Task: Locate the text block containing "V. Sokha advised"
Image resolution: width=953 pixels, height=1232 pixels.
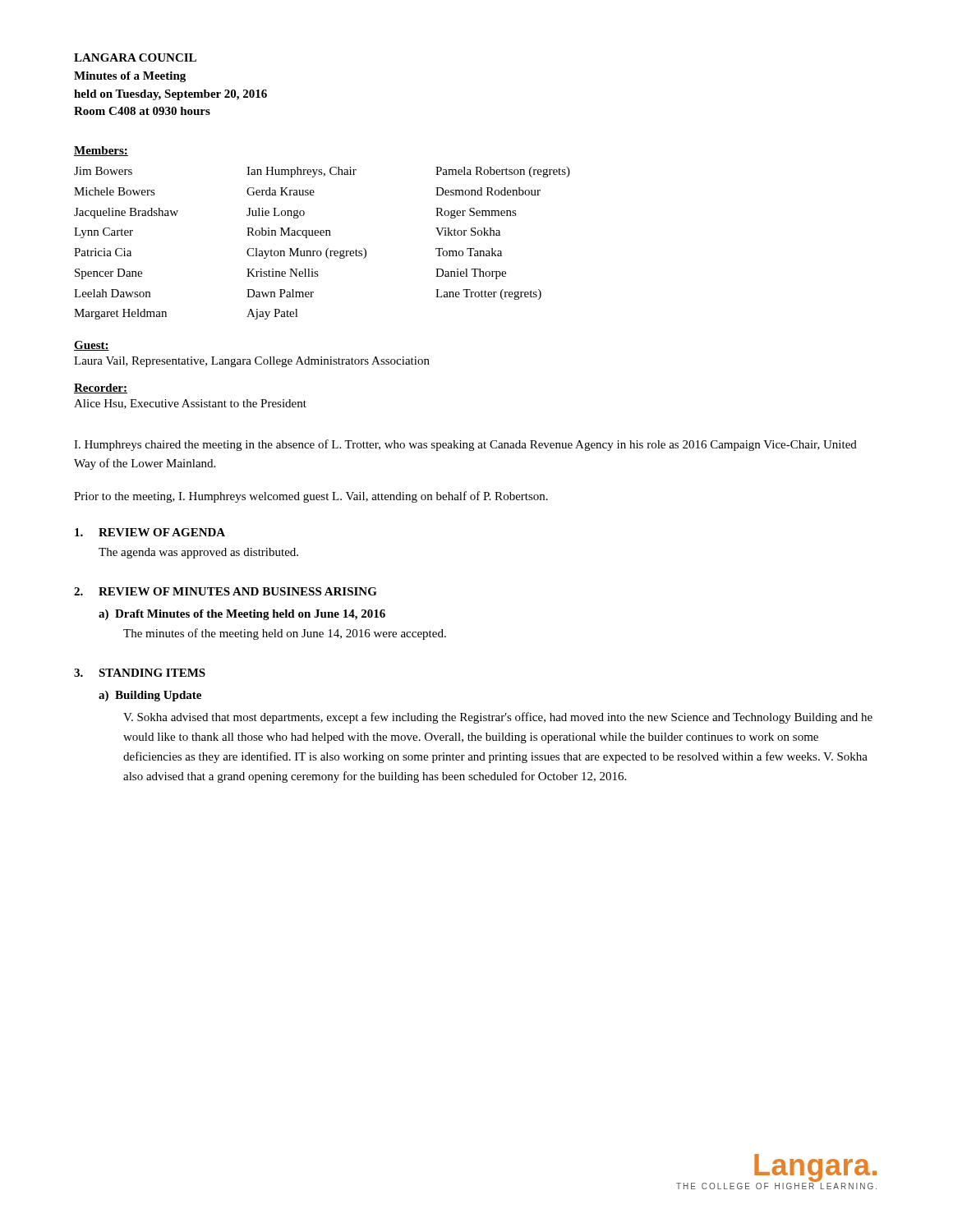Action: click(x=498, y=747)
